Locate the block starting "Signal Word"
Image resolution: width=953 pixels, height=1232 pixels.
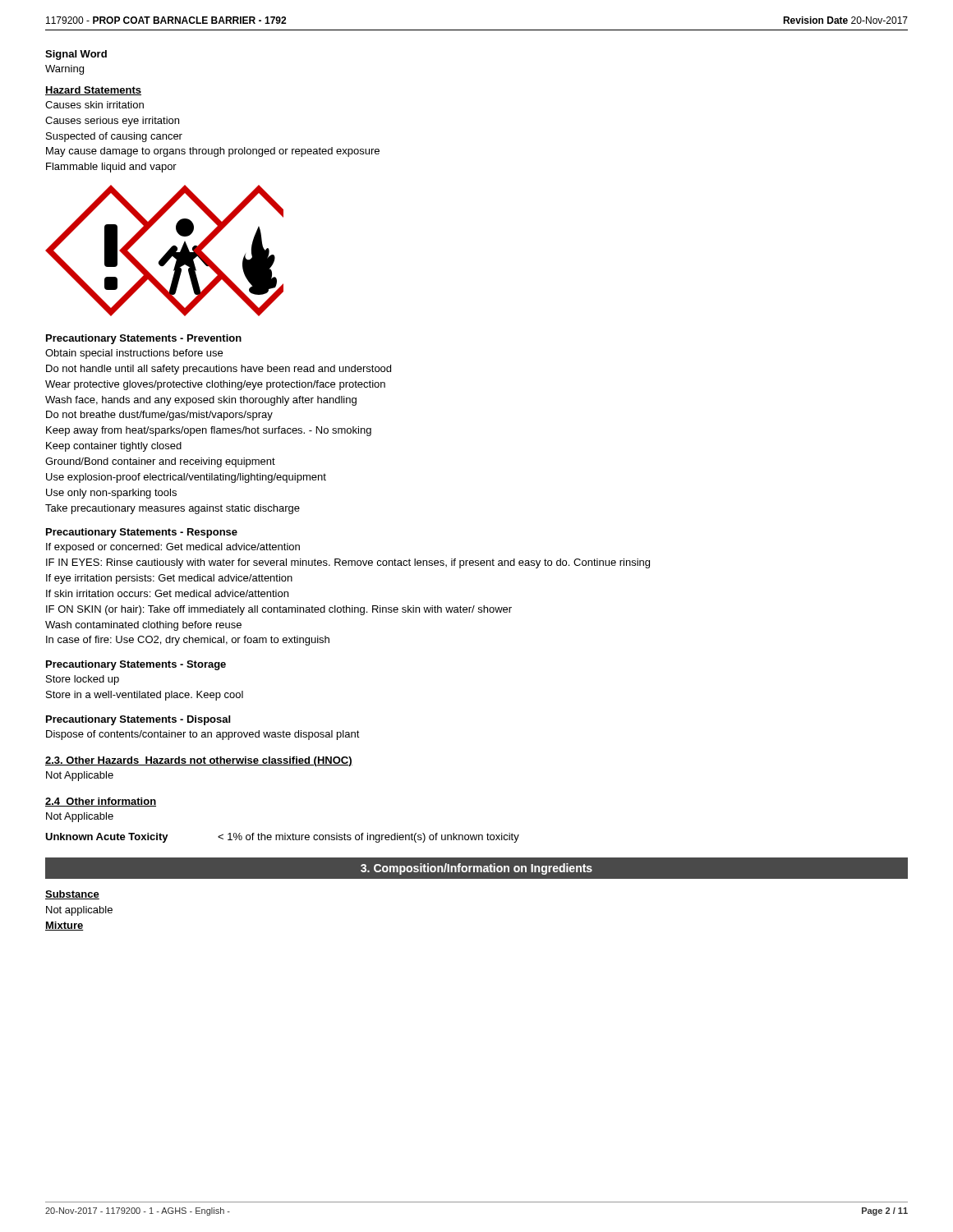76,54
